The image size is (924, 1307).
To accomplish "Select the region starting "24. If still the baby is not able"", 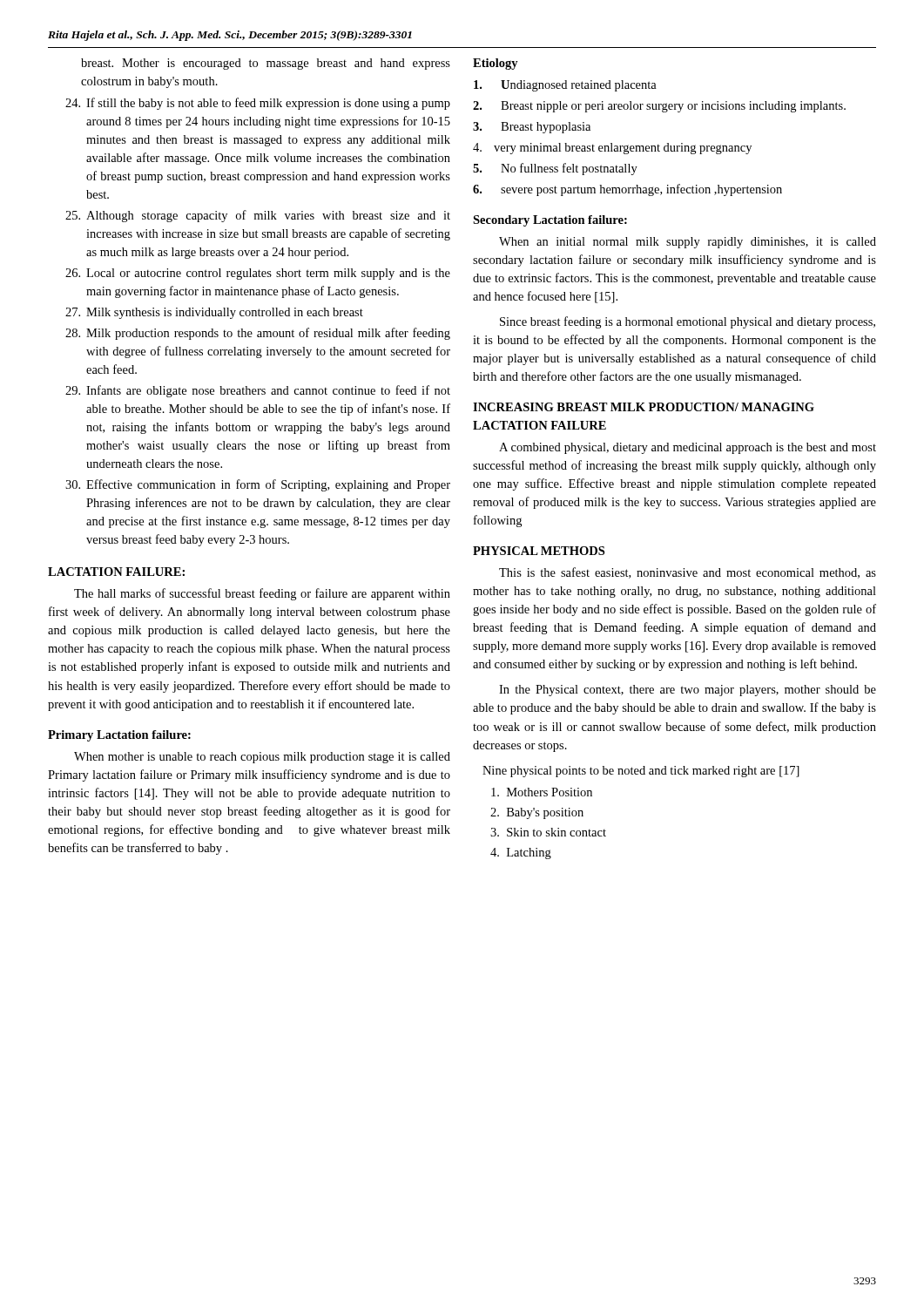I will click(249, 149).
